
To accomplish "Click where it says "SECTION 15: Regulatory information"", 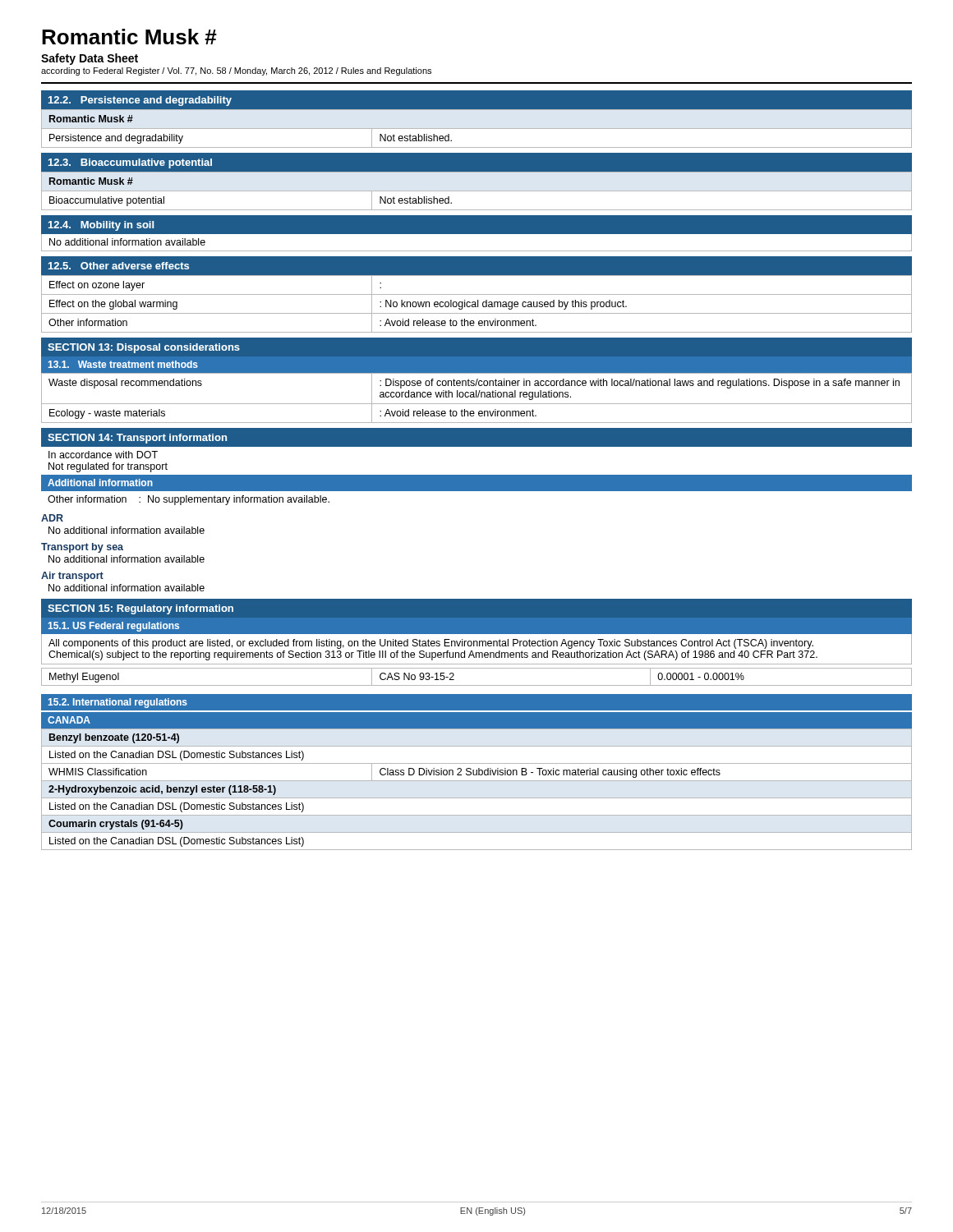I will click(x=141, y=608).
